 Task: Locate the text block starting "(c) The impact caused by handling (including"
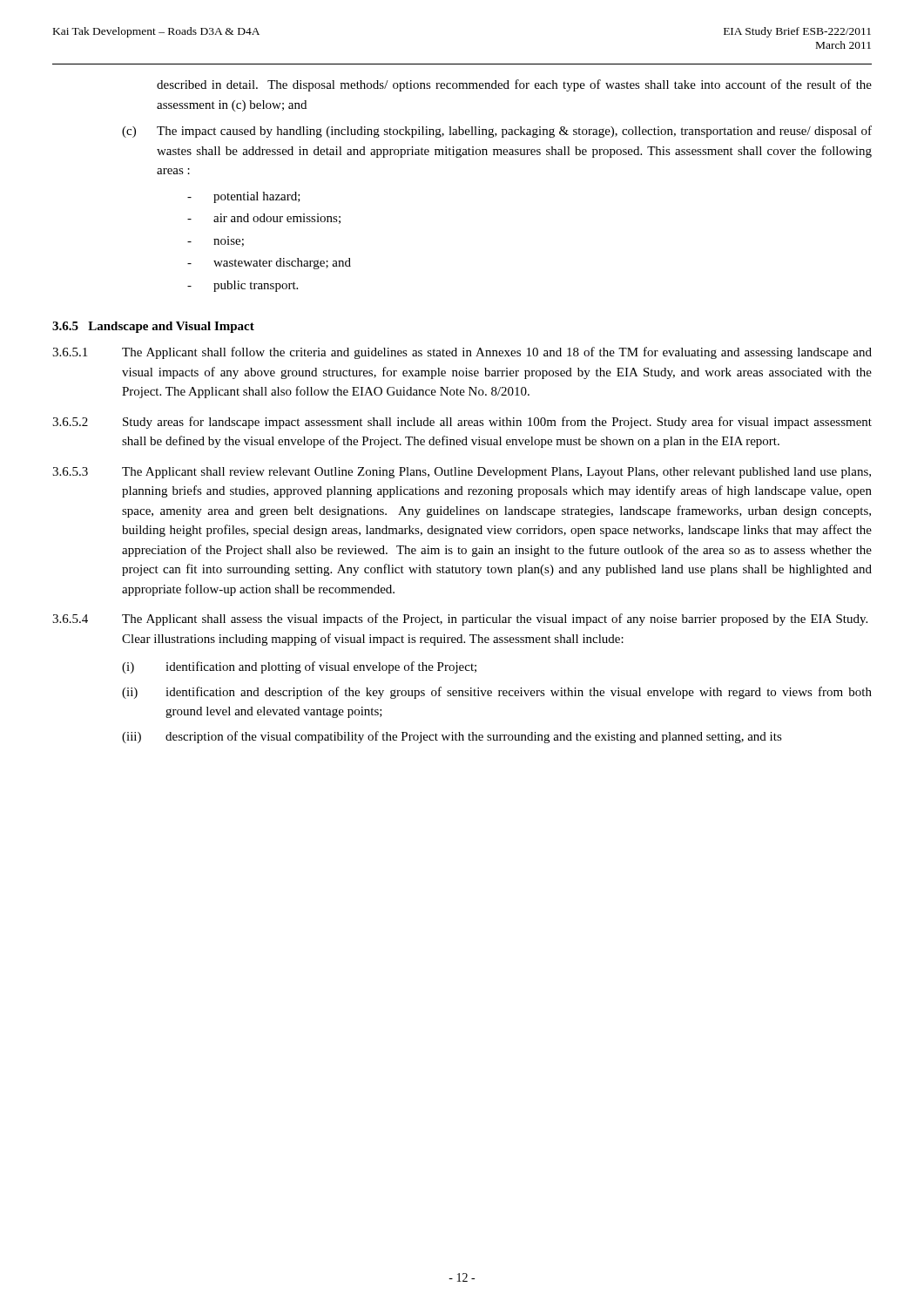pyautogui.click(x=497, y=151)
